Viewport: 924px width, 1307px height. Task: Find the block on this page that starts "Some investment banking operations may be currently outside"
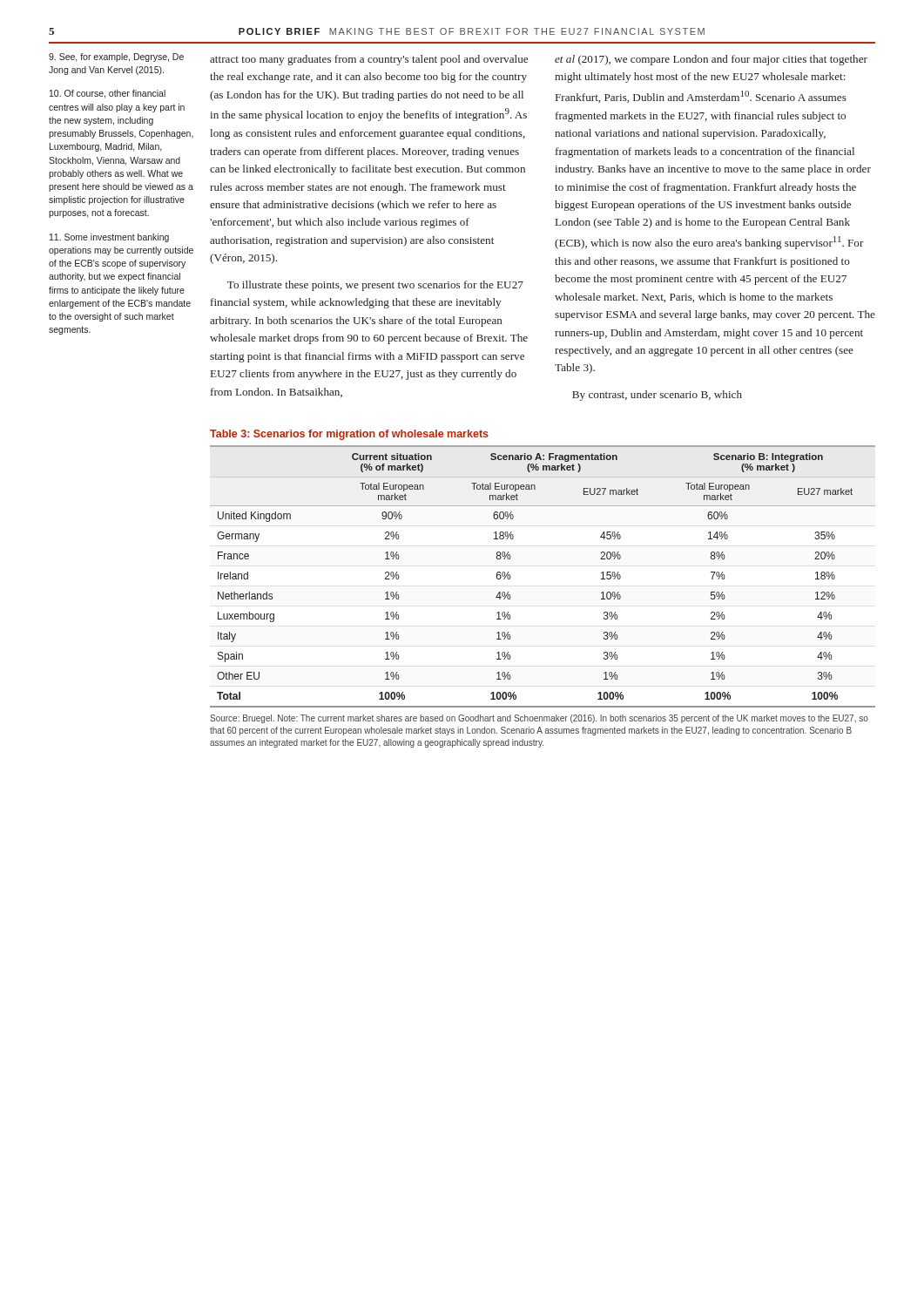pos(121,283)
